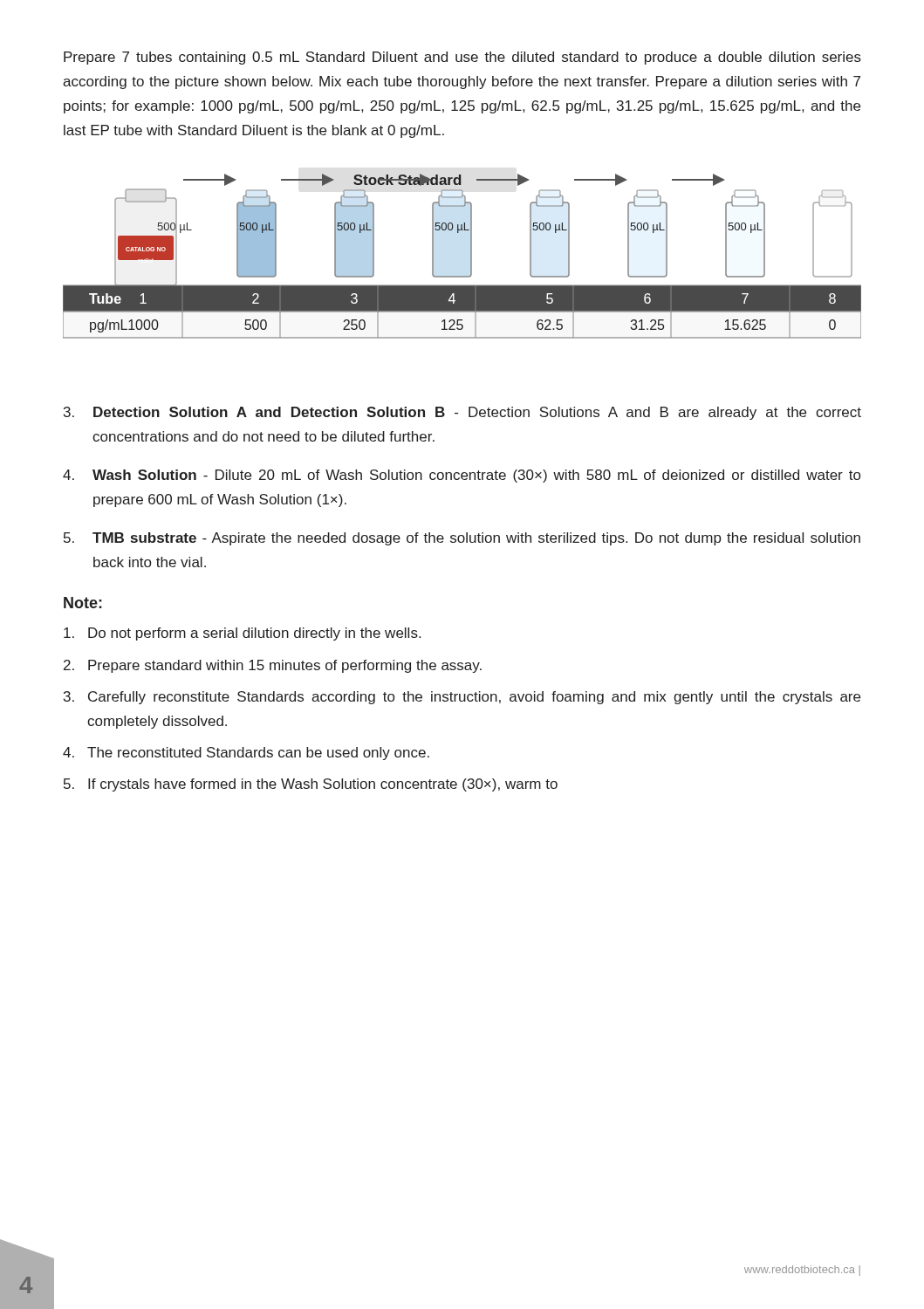Locate the block of text that opens with "5. TMB substrate - Aspirate the"
The width and height of the screenshot is (924, 1309).
462,551
